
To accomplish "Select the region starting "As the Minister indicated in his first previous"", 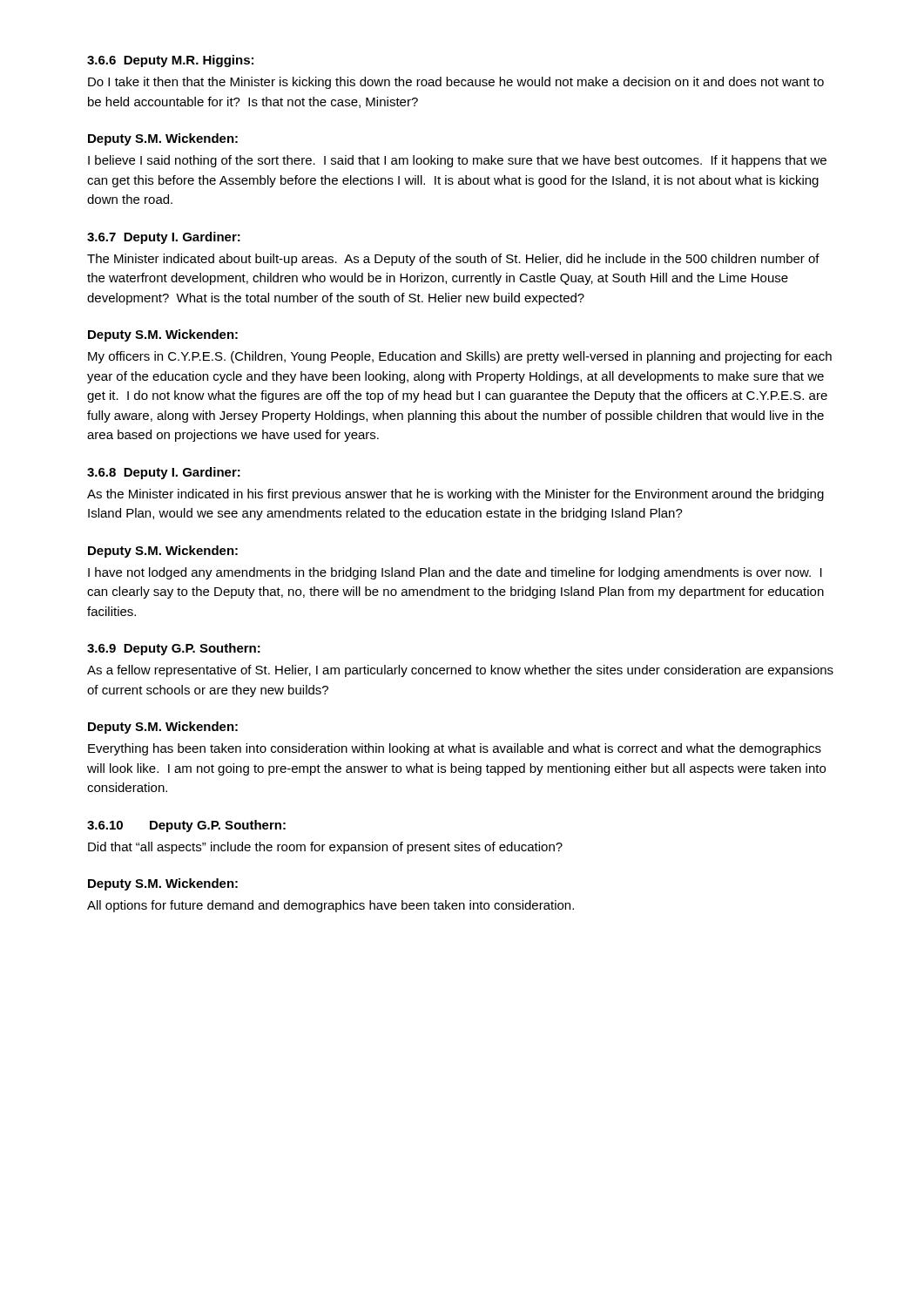I will pos(456,503).
